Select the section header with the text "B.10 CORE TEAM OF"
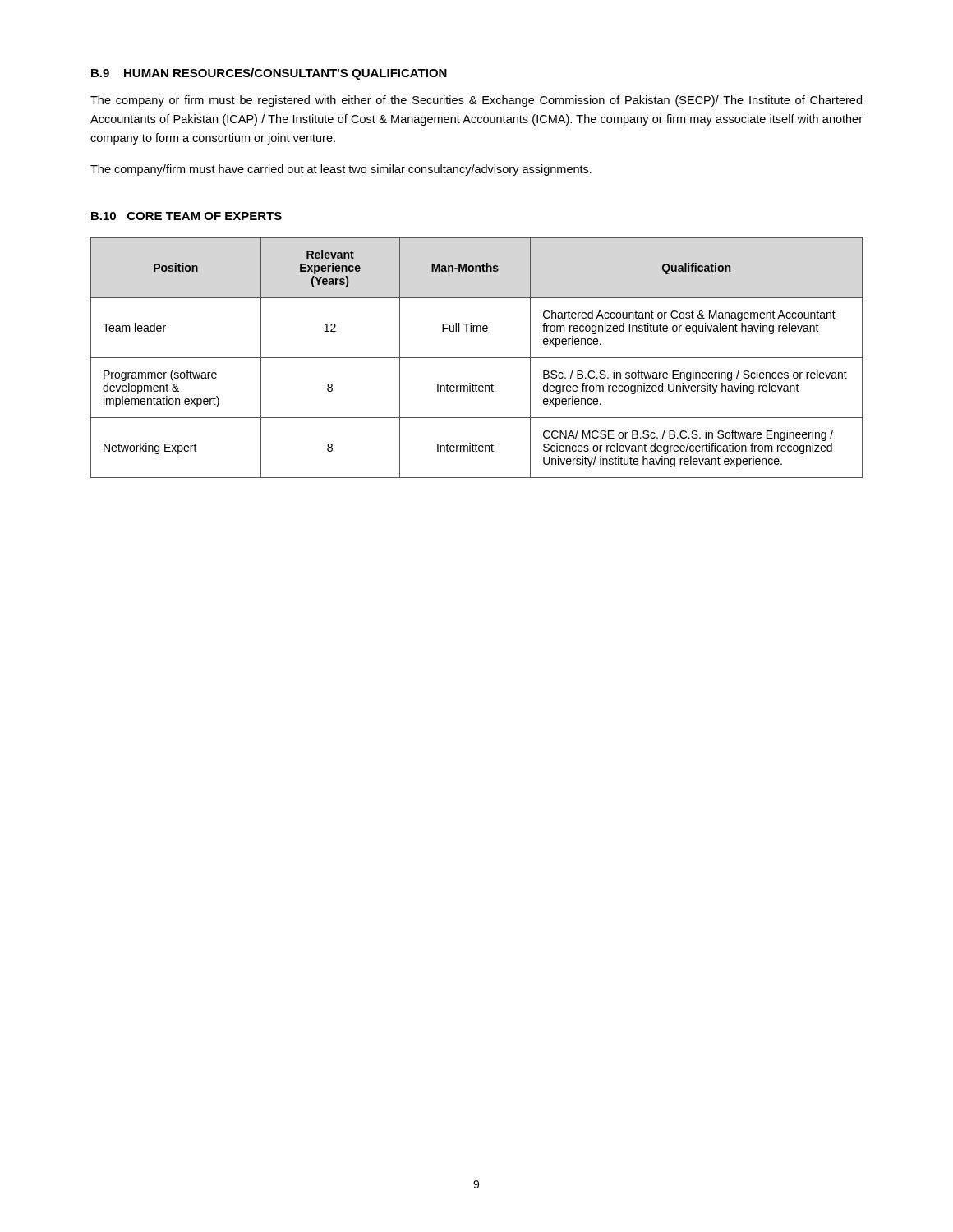 tap(186, 215)
